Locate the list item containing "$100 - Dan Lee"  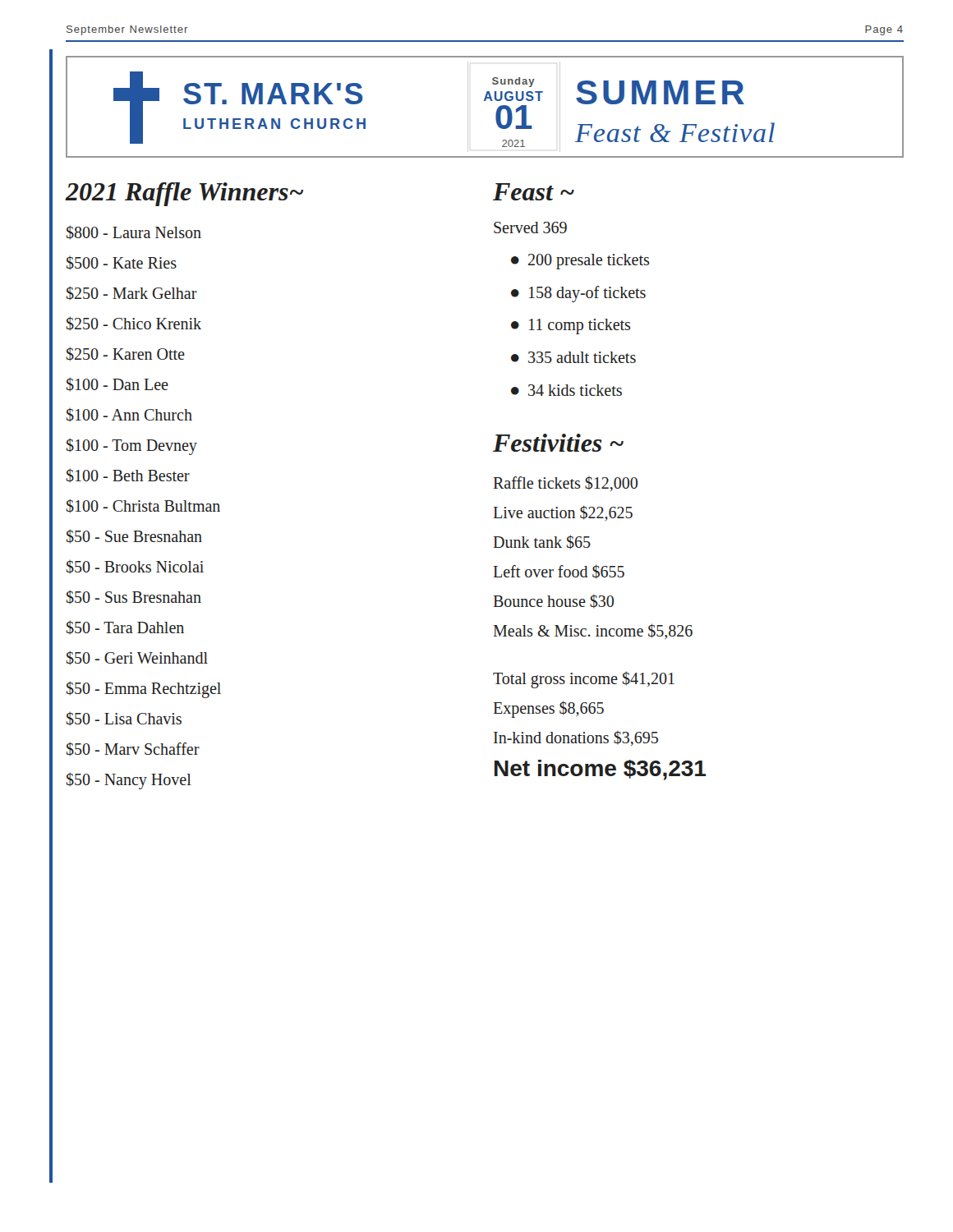click(117, 384)
